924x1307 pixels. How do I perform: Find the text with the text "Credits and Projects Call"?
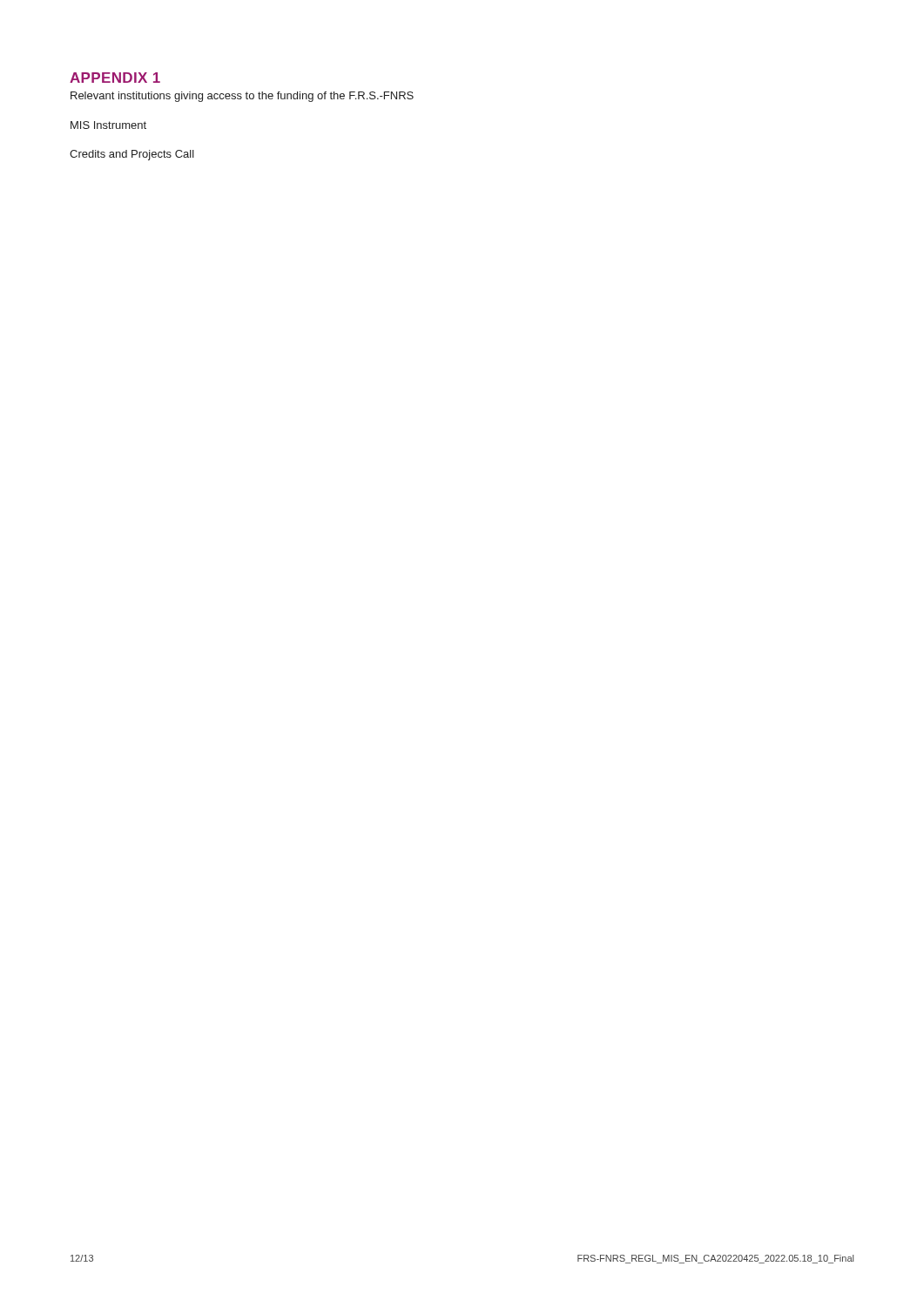(x=132, y=154)
